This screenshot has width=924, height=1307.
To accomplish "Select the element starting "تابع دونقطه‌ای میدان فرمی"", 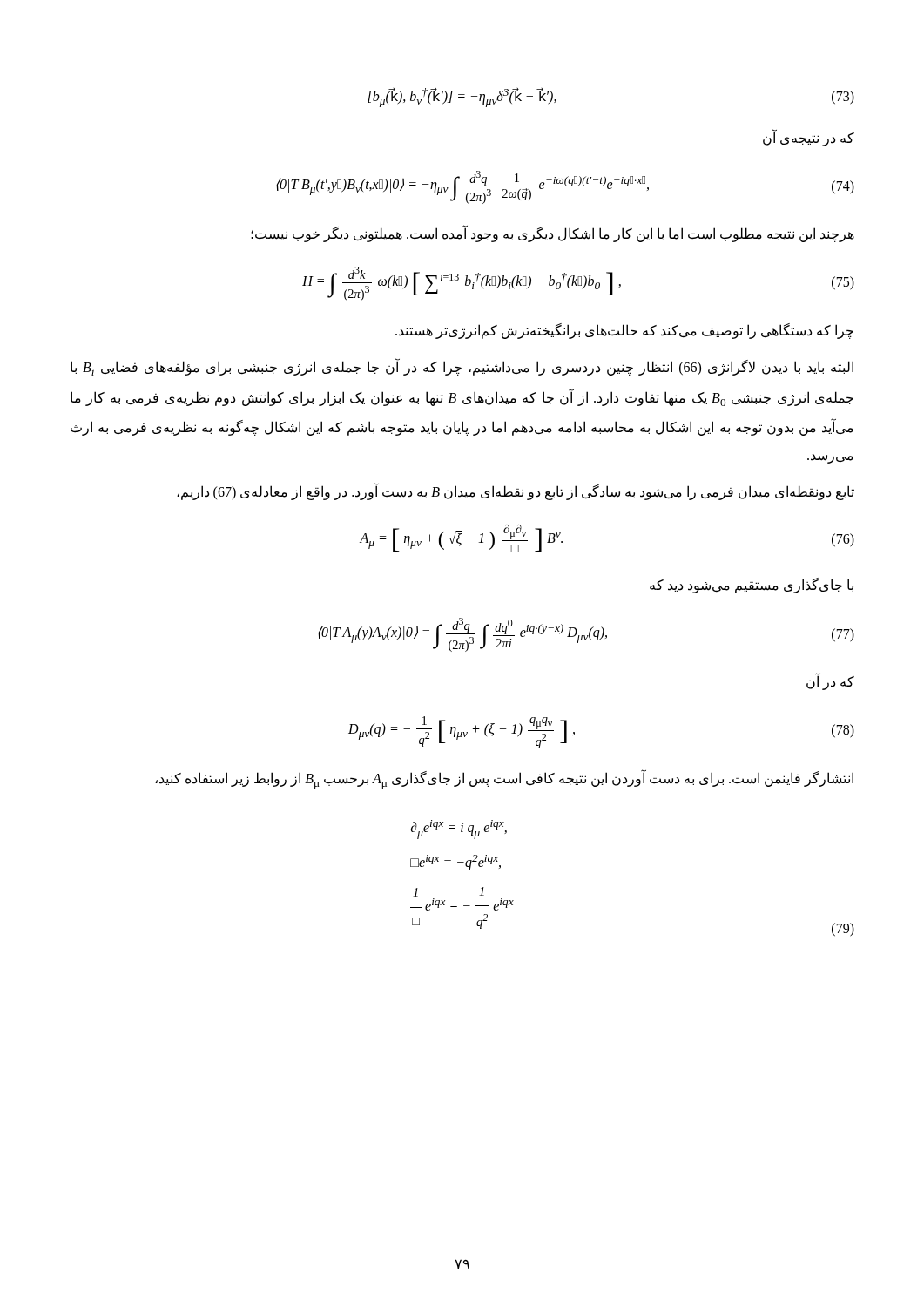I will [515, 492].
